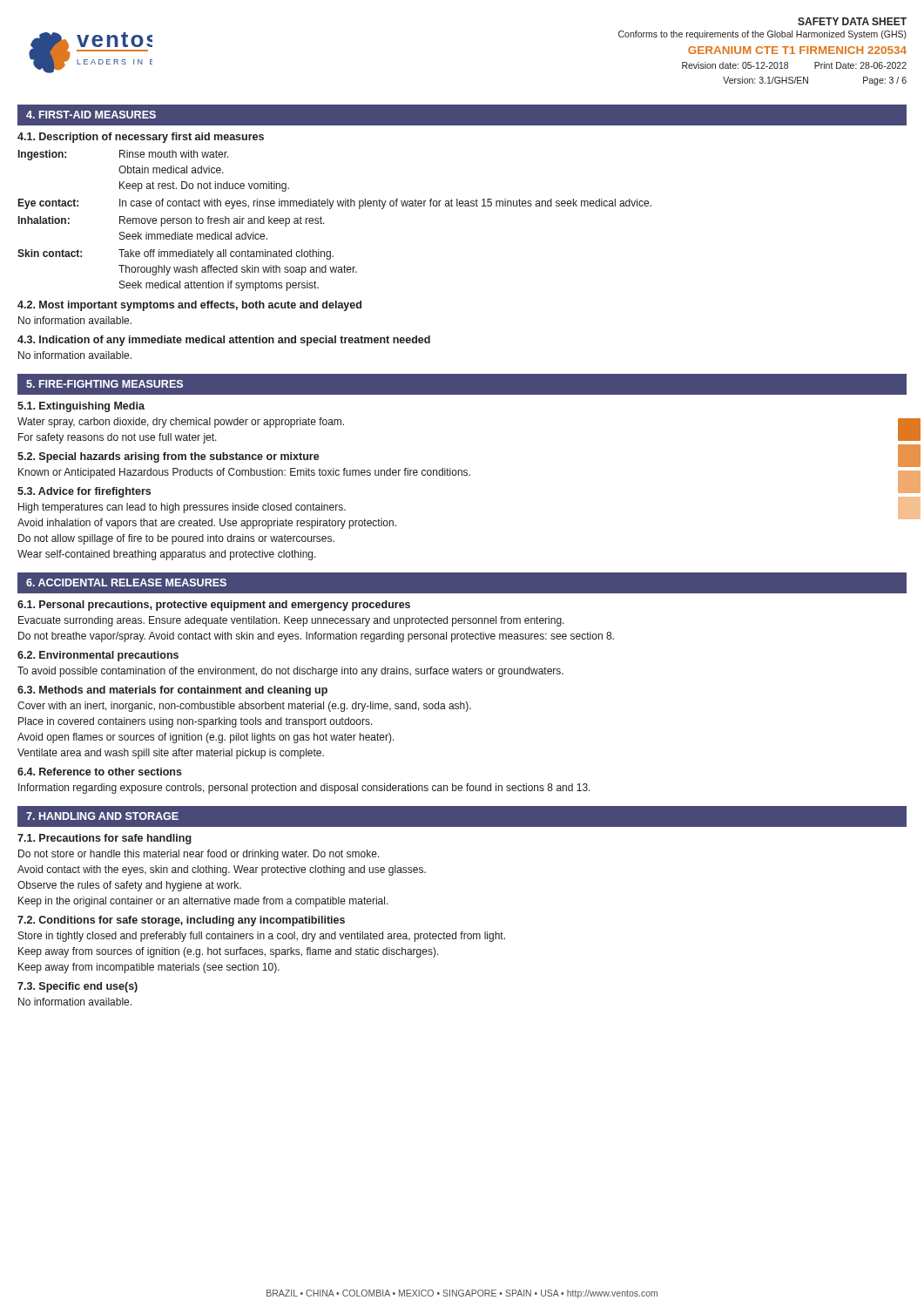Find the block starting "Evacuate surronding areas. Ensure adequate ventilation. Keep unnecessary"
Image resolution: width=924 pixels, height=1307 pixels.
click(316, 628)
